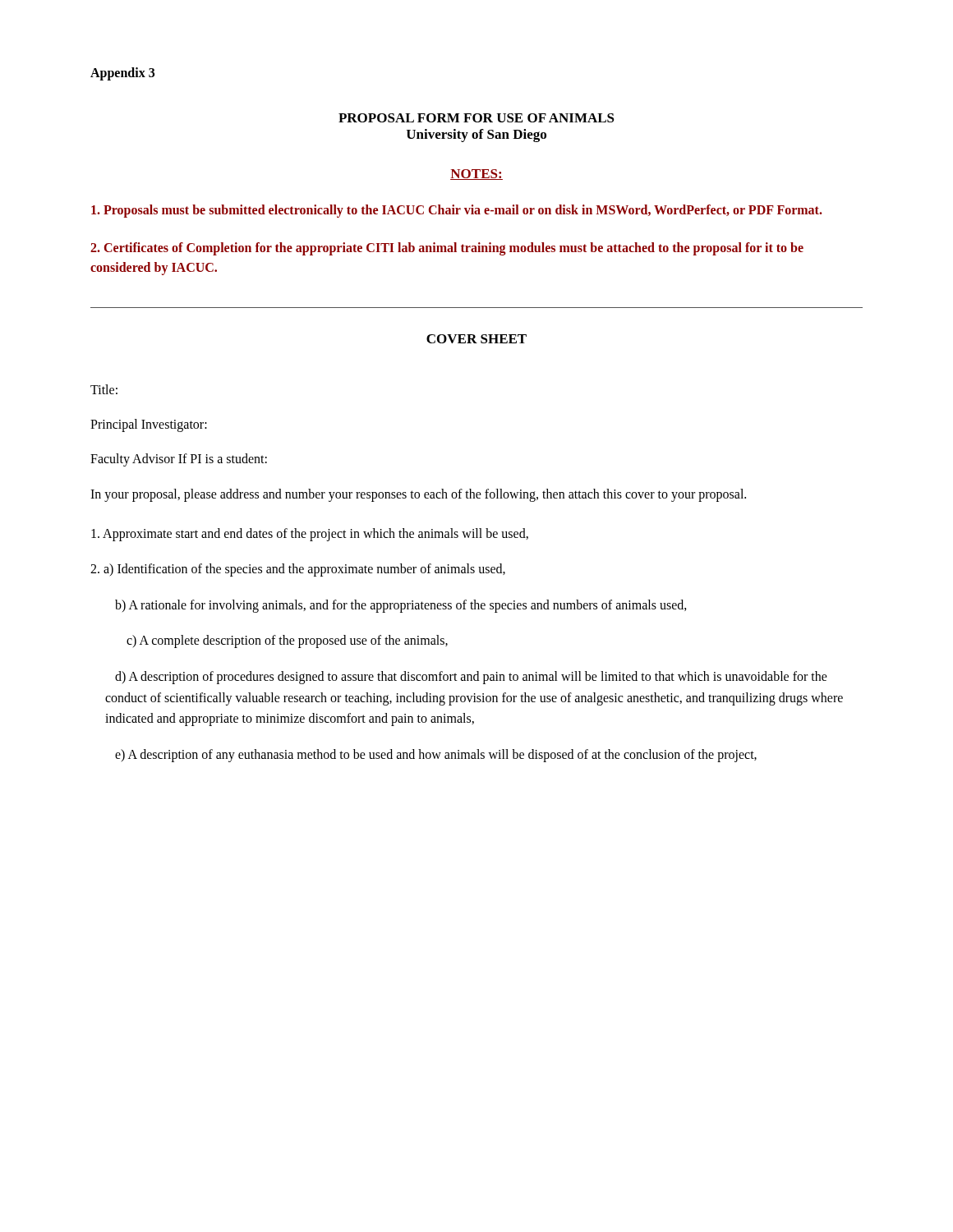Where does it say "Appendix 3"?

click(123, 73)
